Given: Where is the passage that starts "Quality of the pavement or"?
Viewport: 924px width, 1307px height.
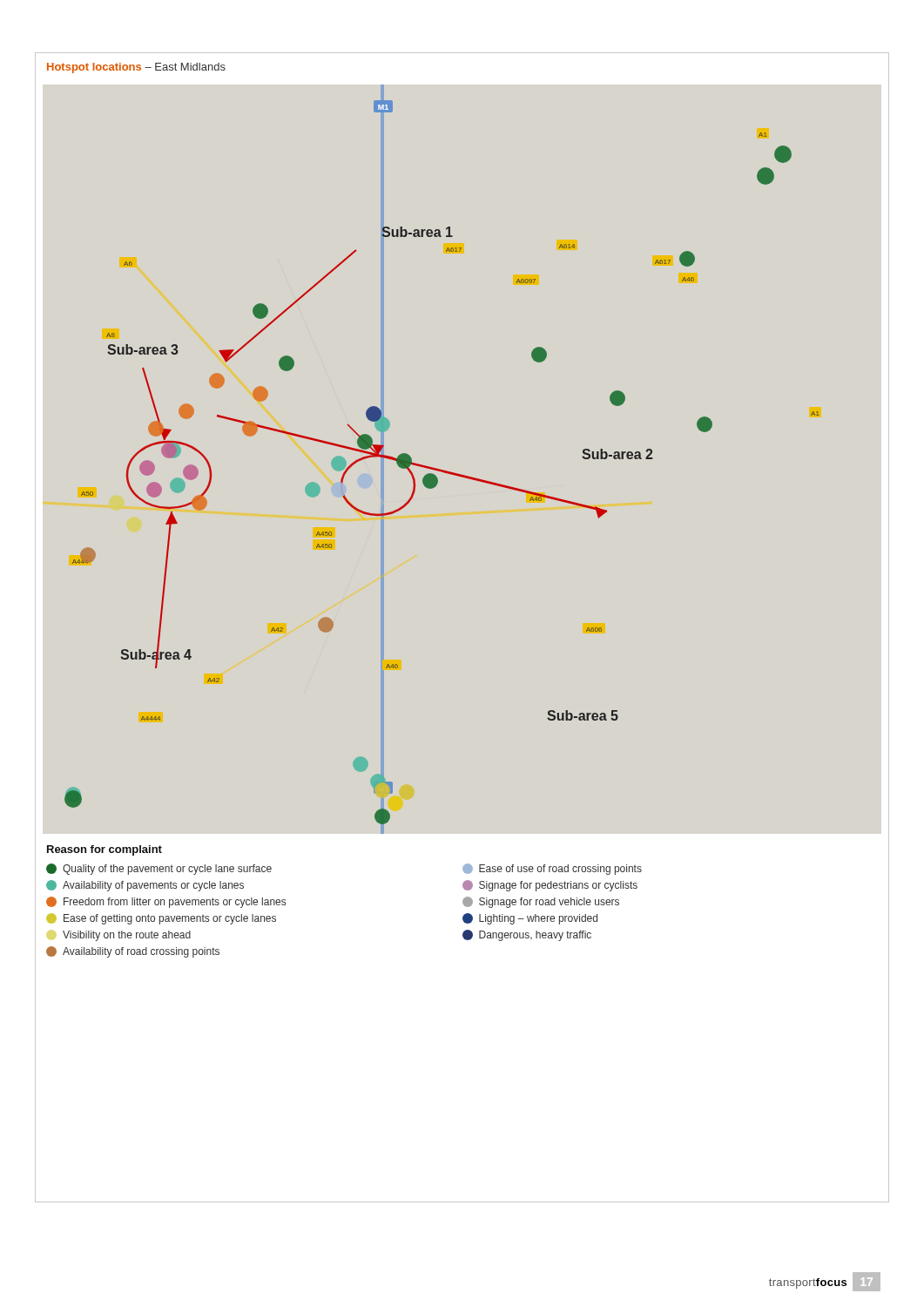Looking at the screenshot, I should [x=159, y=869].
